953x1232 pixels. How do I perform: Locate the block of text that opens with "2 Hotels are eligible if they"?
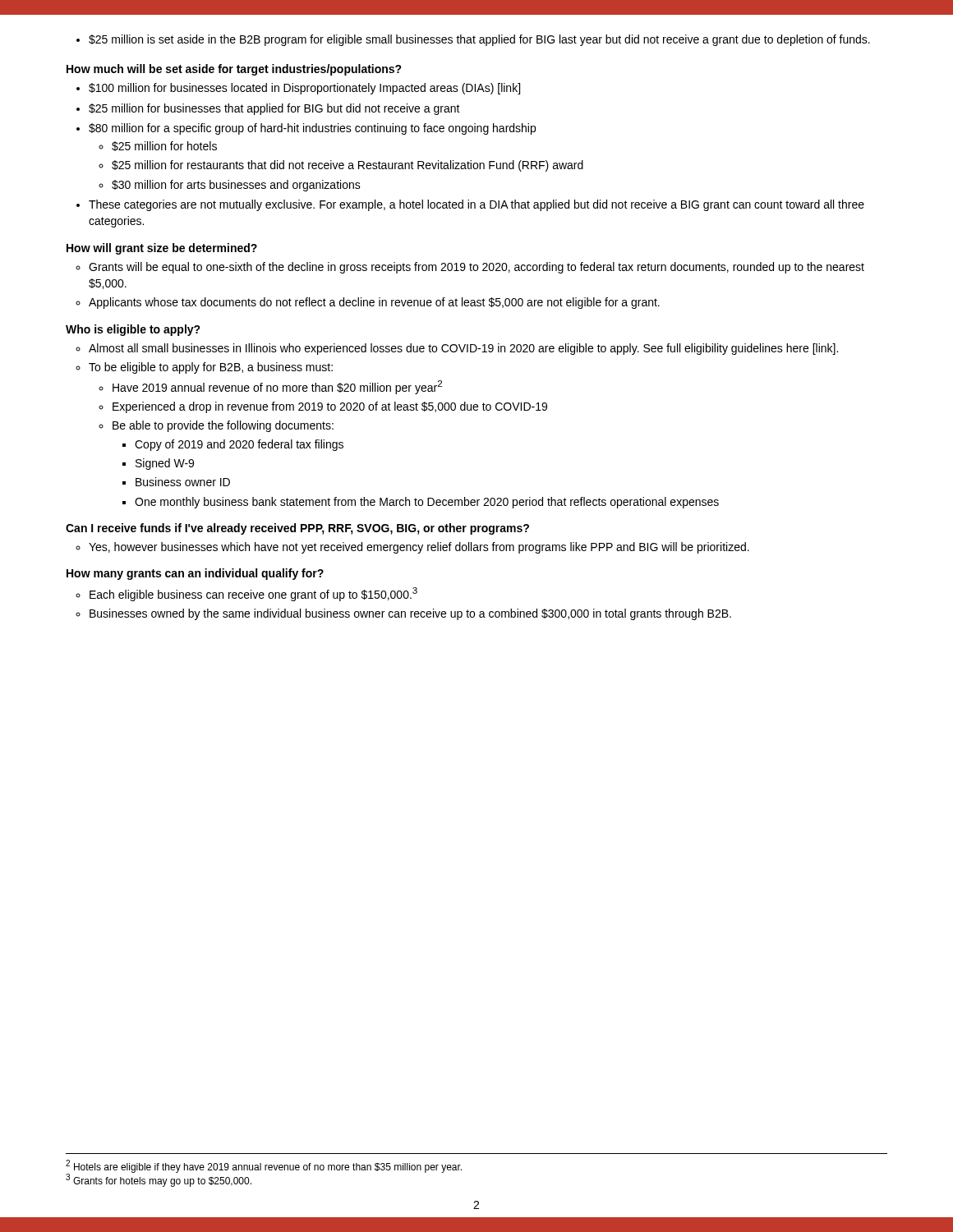coord(264,1166)
